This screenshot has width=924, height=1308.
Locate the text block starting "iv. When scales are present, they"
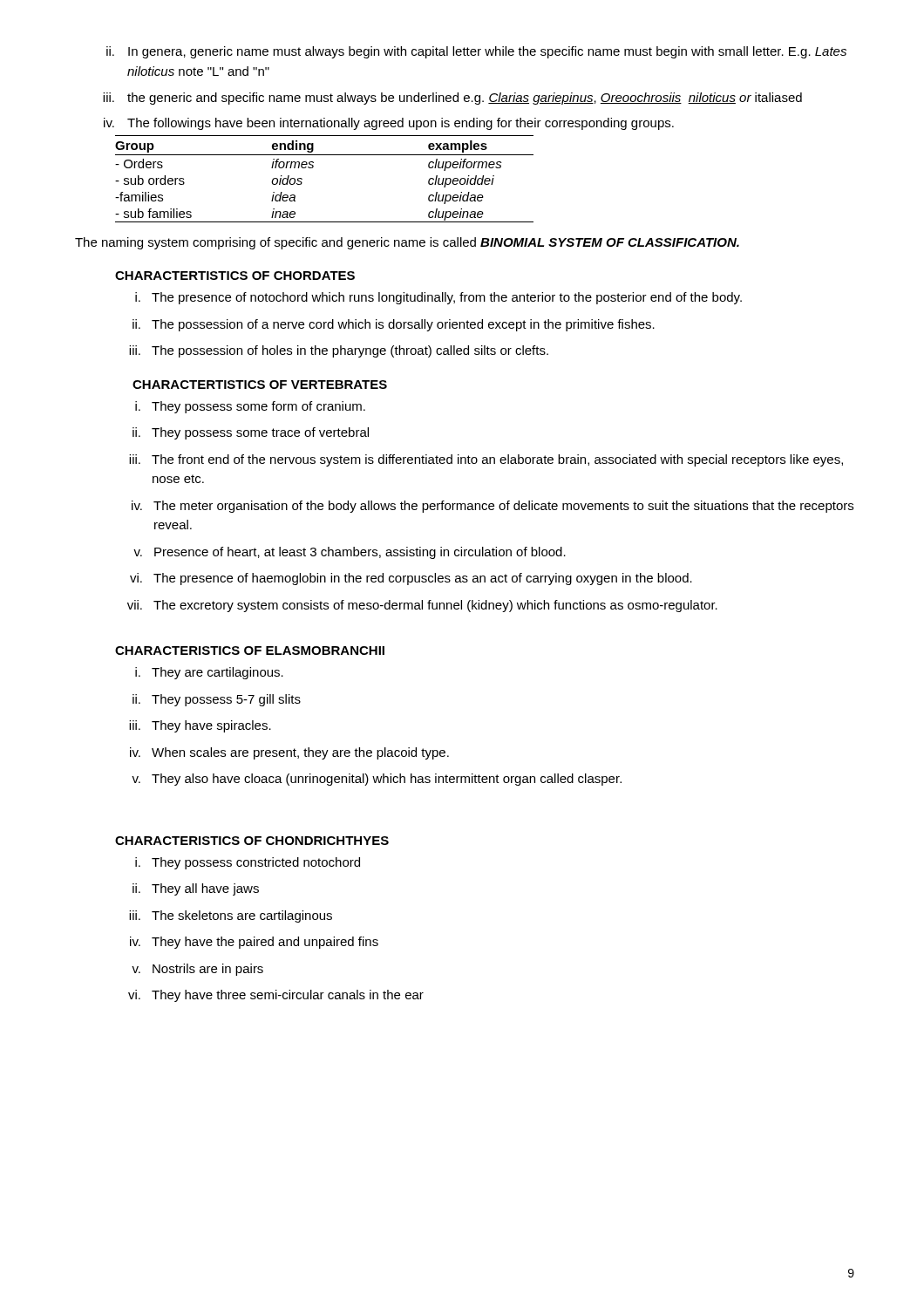[x=289, y=753]
